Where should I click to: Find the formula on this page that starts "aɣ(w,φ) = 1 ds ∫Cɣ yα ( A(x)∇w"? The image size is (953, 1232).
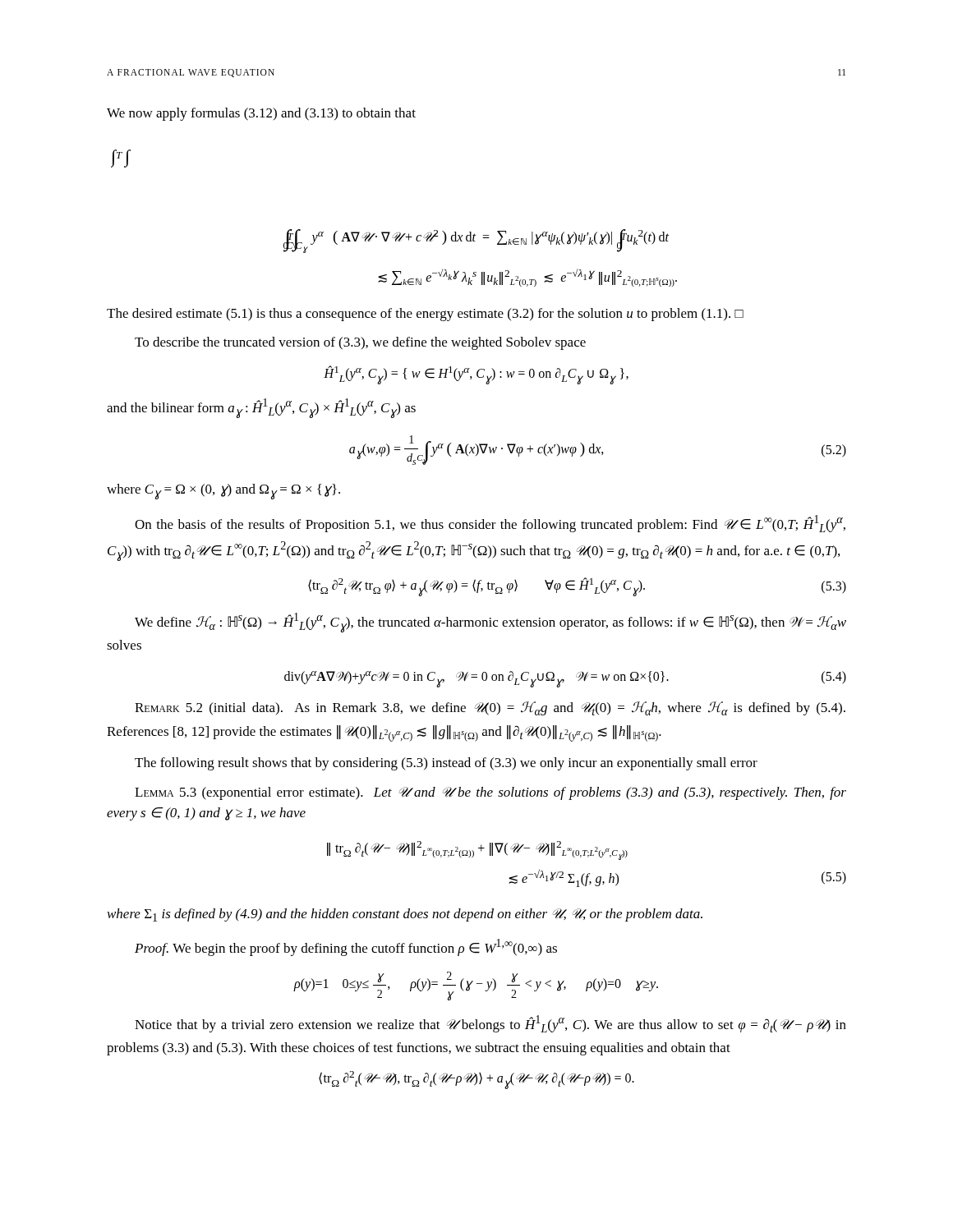(598, 450)
